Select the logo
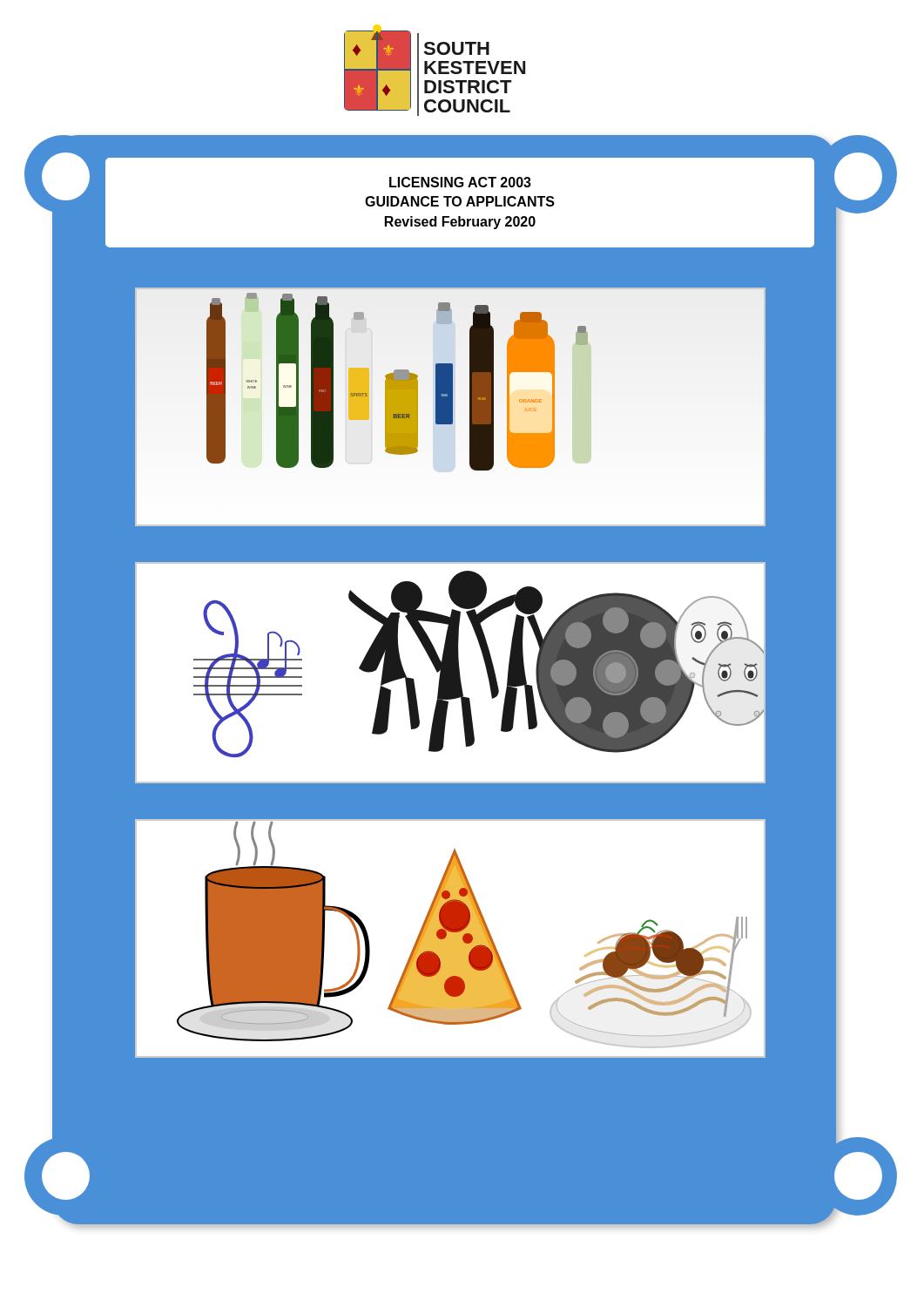The image size is (924, 1307). (462, 74)
